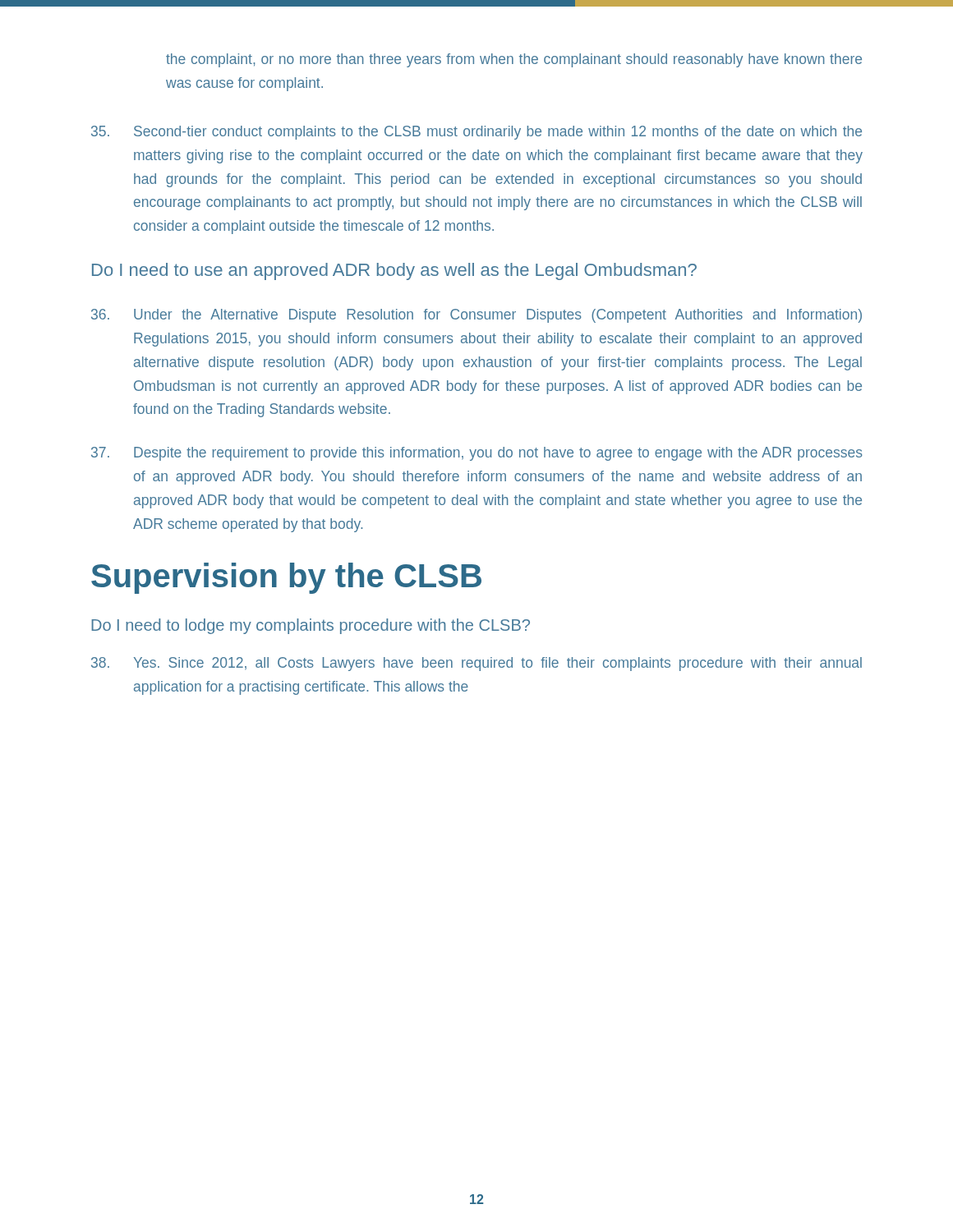This screenshot has height=1232, width=953.
Task: Select the list item that says "36. Under the Alternative Dispute Resolution"
Action: pos(476,362)
